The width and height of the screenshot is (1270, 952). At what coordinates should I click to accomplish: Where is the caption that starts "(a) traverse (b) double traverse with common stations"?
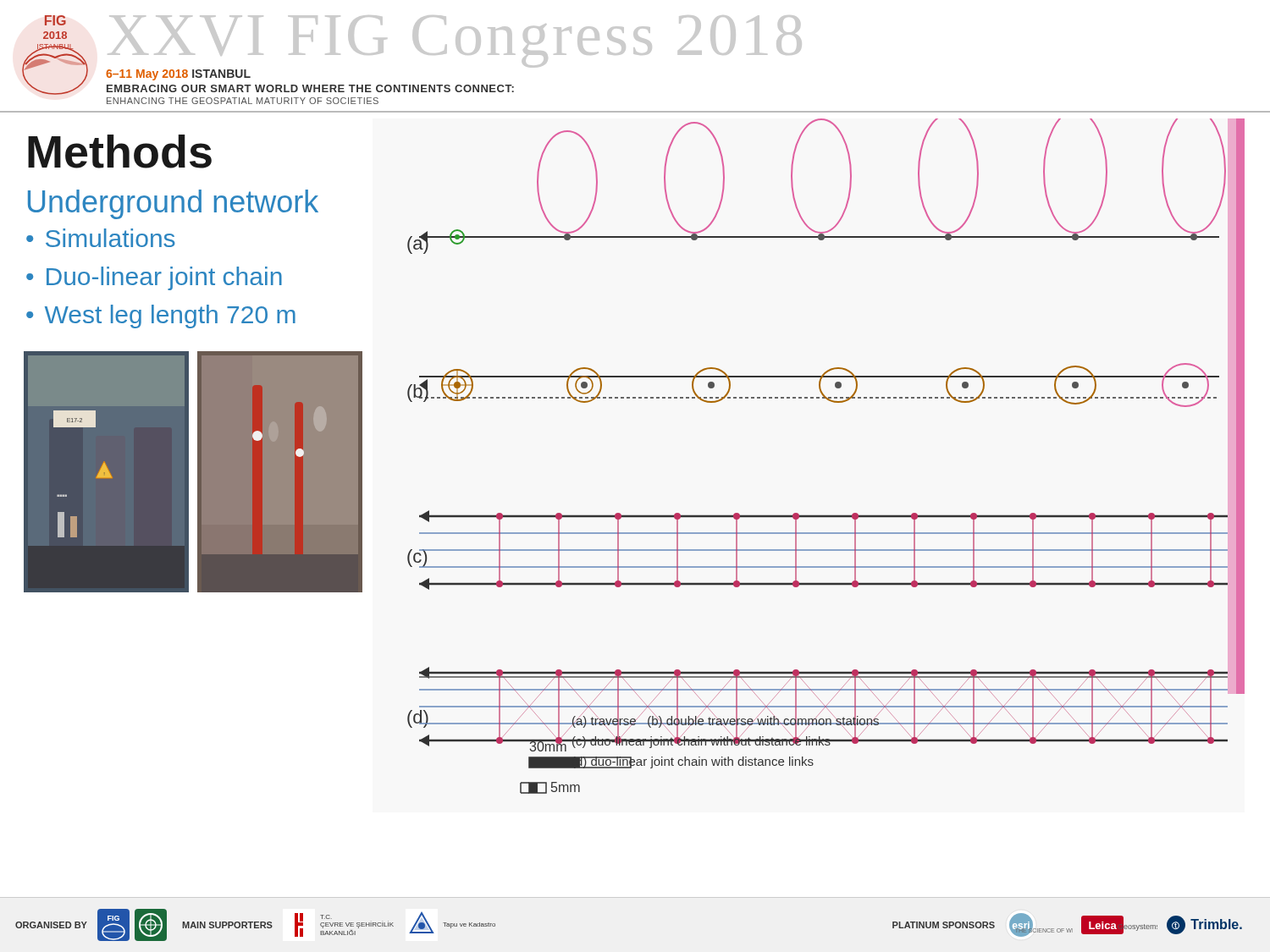[x=725, y=741]
